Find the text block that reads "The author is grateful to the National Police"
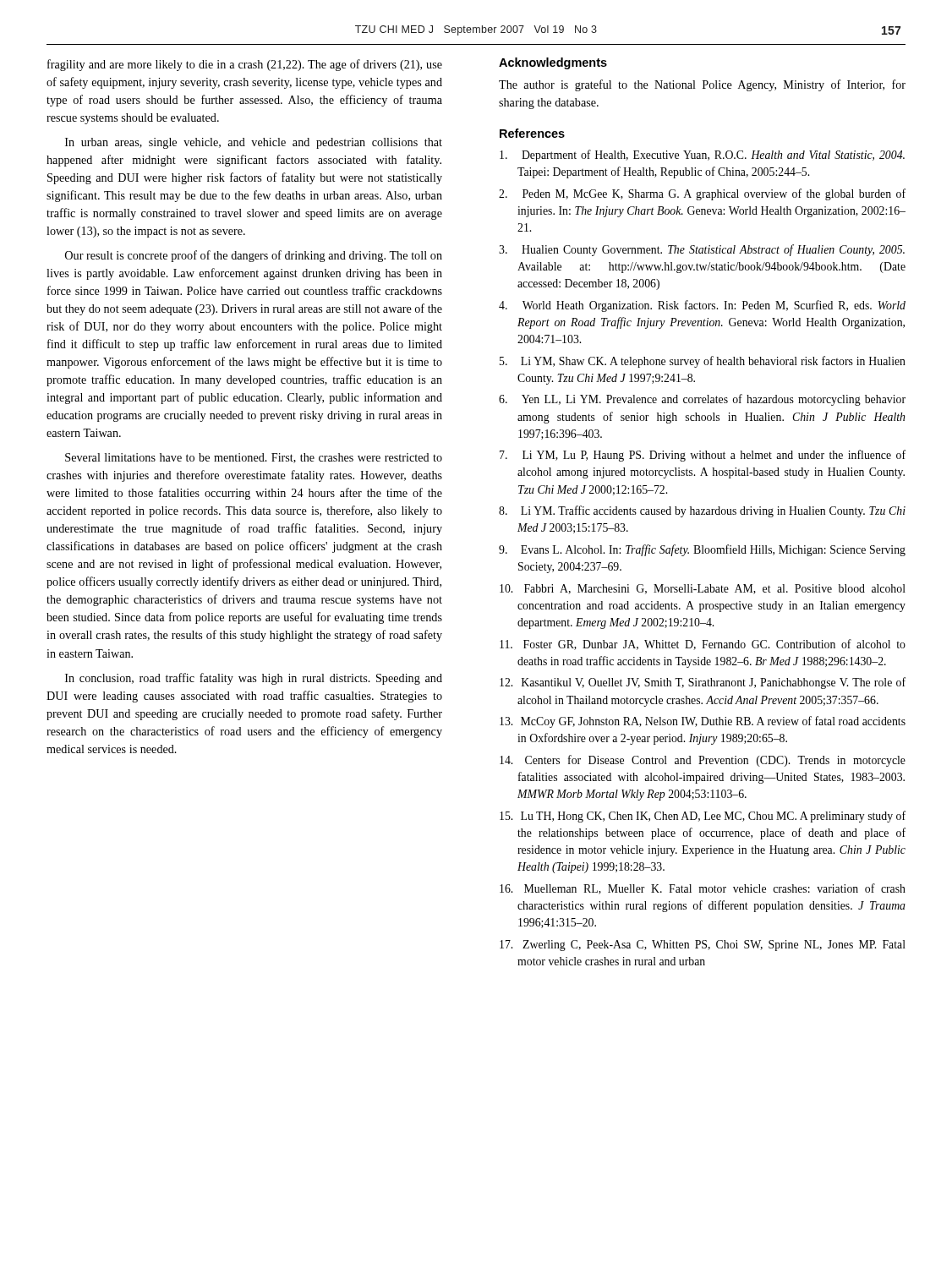Screen dimensions: 1268x952 (702, 94)
